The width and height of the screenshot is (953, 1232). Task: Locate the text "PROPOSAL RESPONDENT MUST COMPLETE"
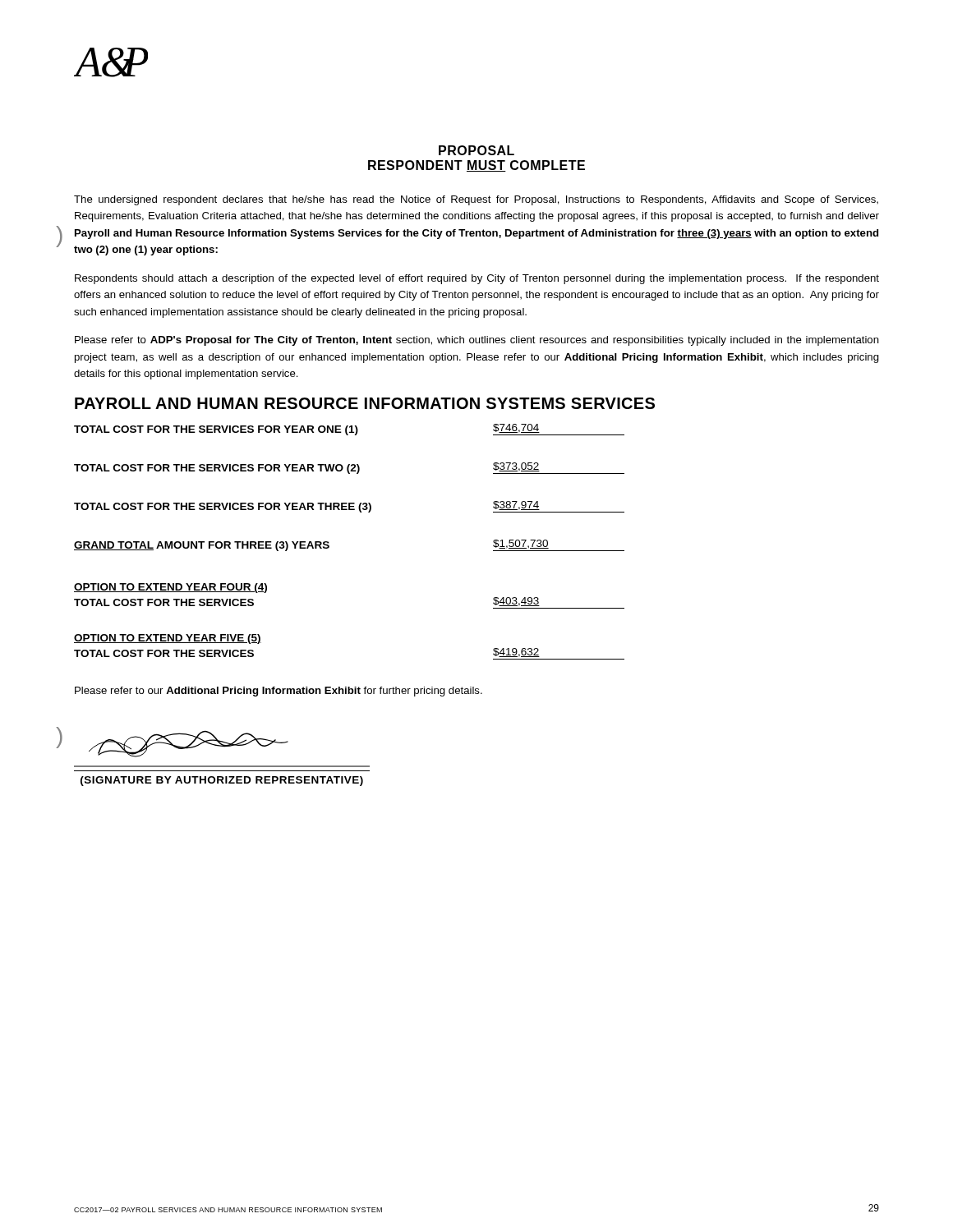point(476,159)
